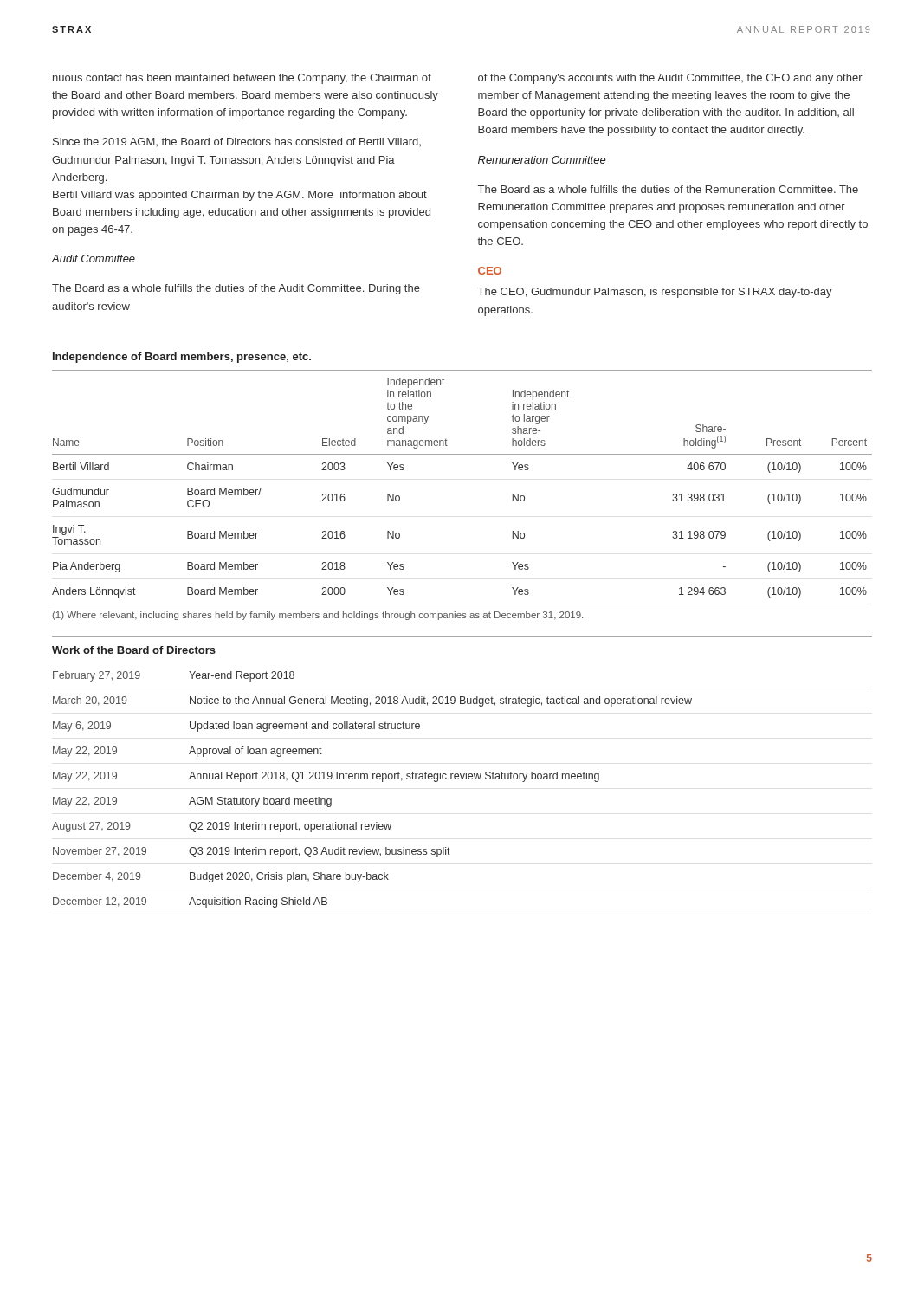Find the text starting "Independence of Board members, presence, etc."
This screenshot has height=1299, width=924.
click(x=182, y=356)
